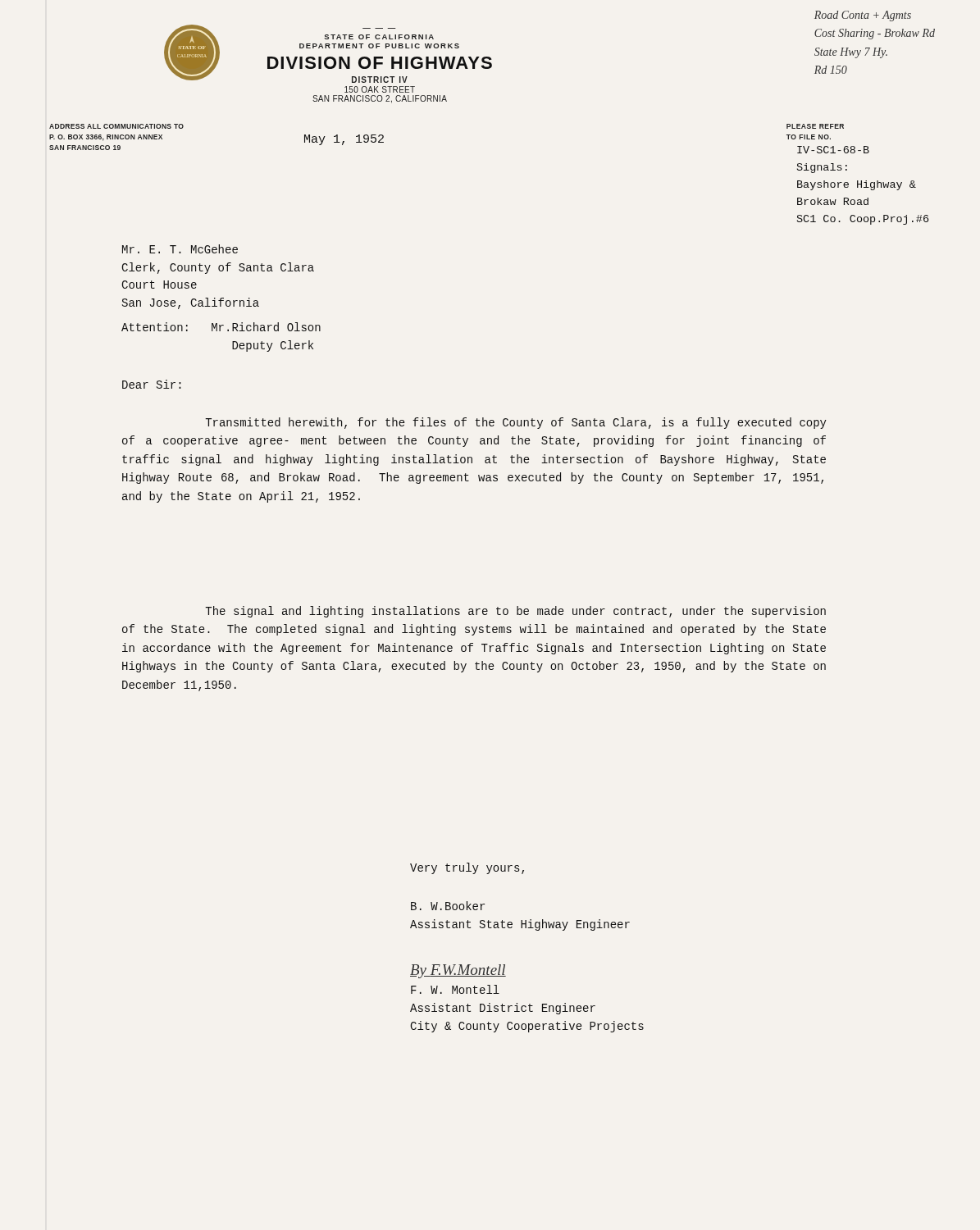Find the logo
The image size is (980, 1230).
click(x=192, y=53)
